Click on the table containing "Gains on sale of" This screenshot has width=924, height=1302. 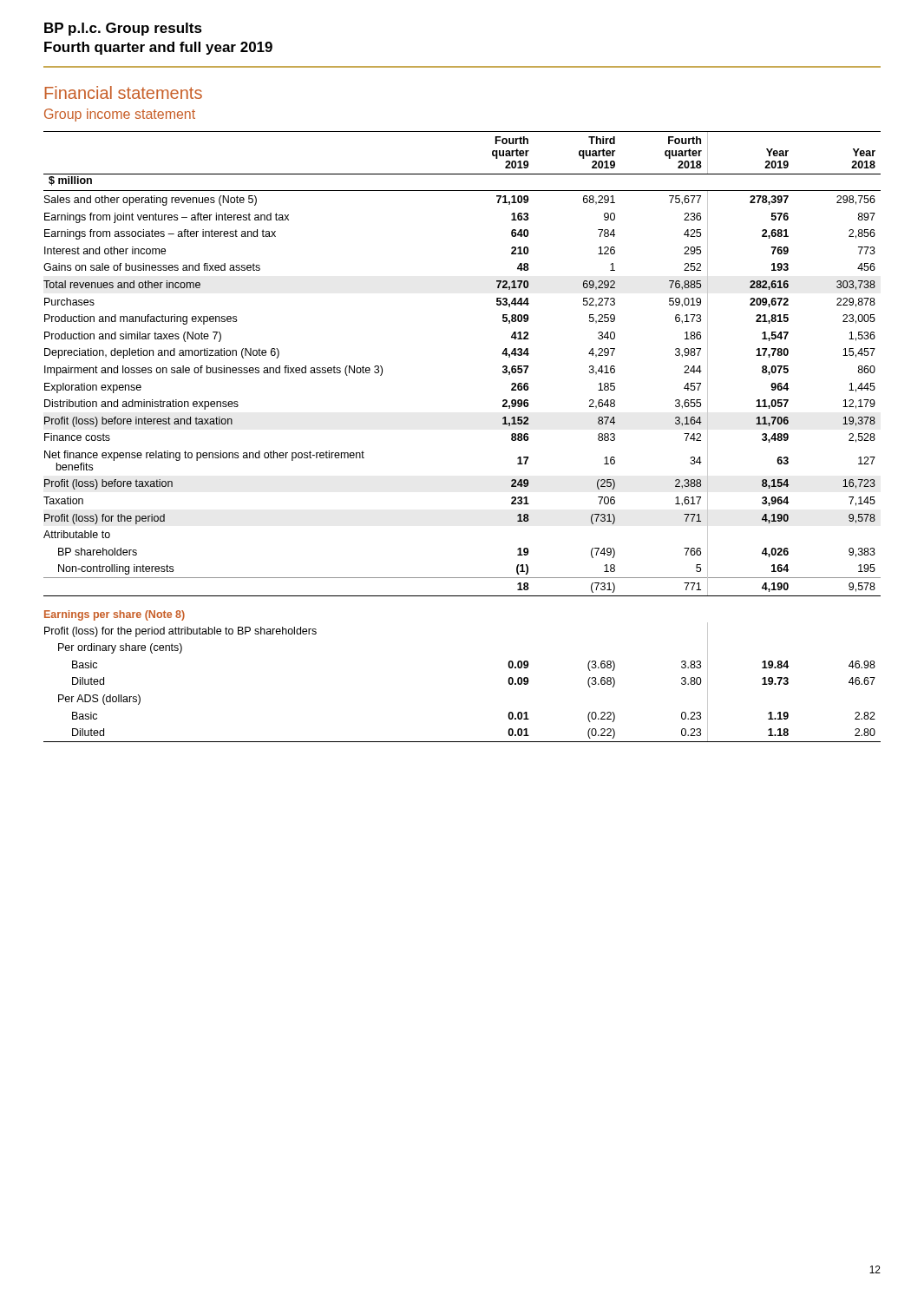coord(462,364)
